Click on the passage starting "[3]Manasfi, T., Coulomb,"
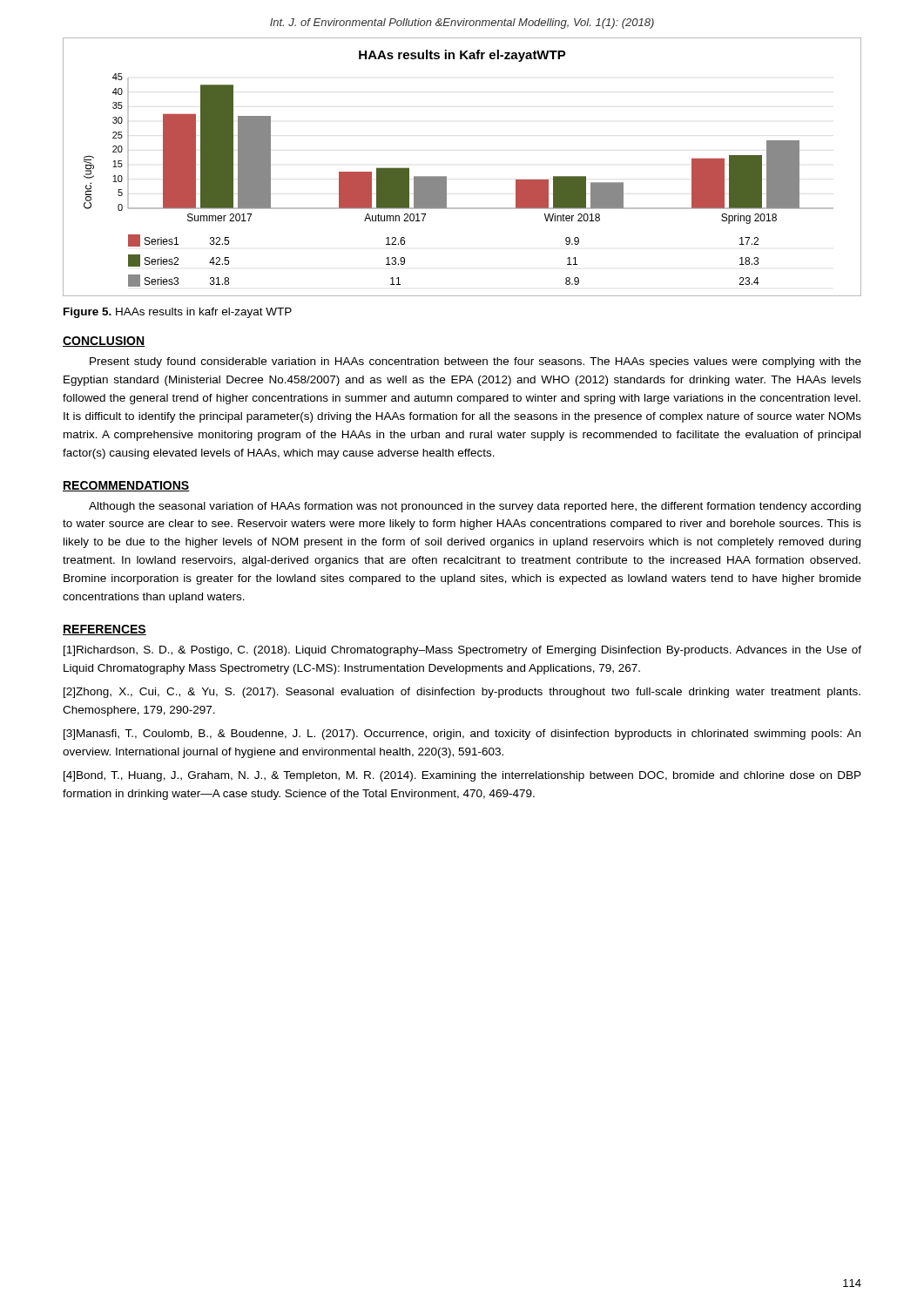924x1307 pixels. pyautogui.click(x=462, y=742)
